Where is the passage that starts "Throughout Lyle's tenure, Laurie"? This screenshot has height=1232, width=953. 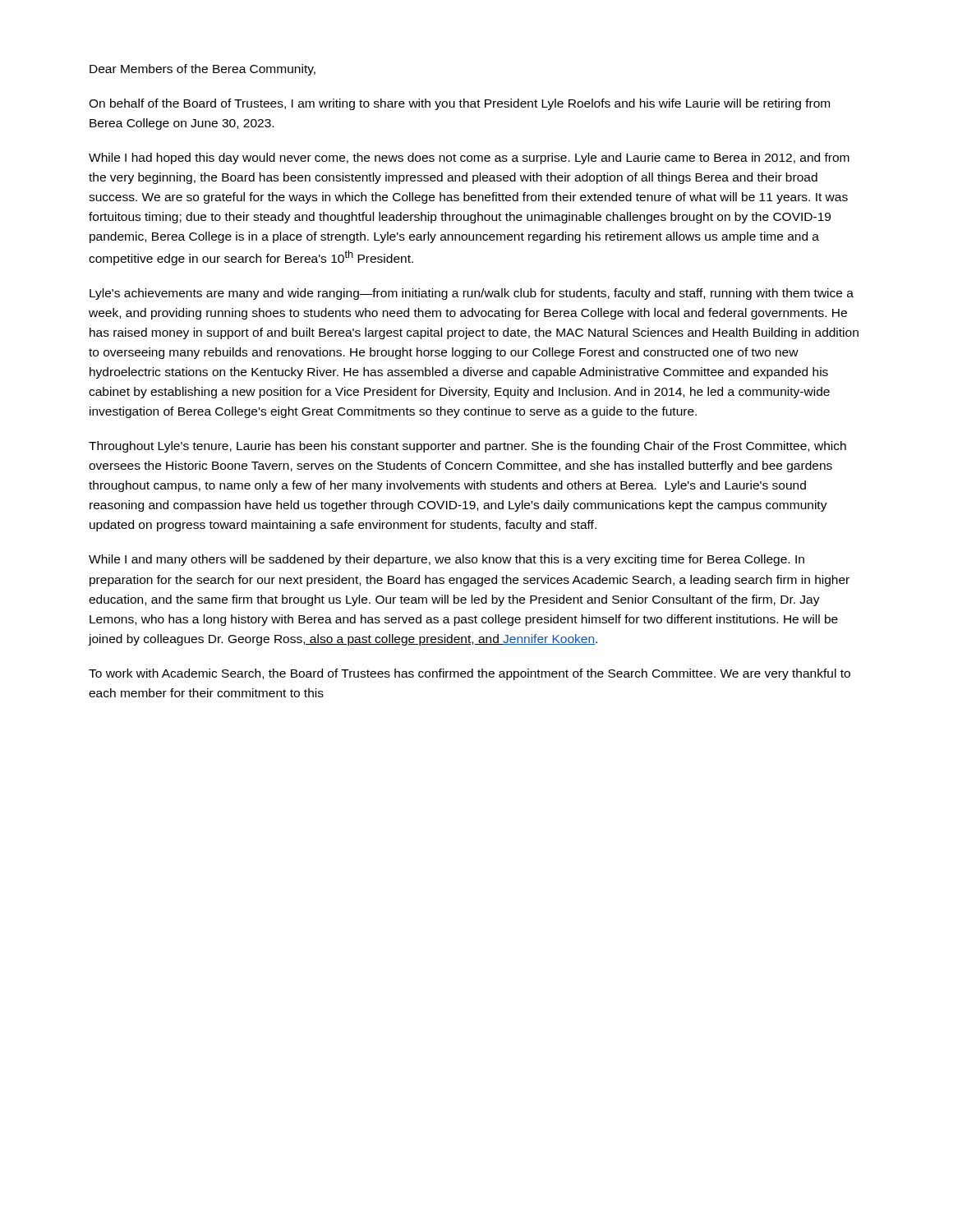click(468, 485)
